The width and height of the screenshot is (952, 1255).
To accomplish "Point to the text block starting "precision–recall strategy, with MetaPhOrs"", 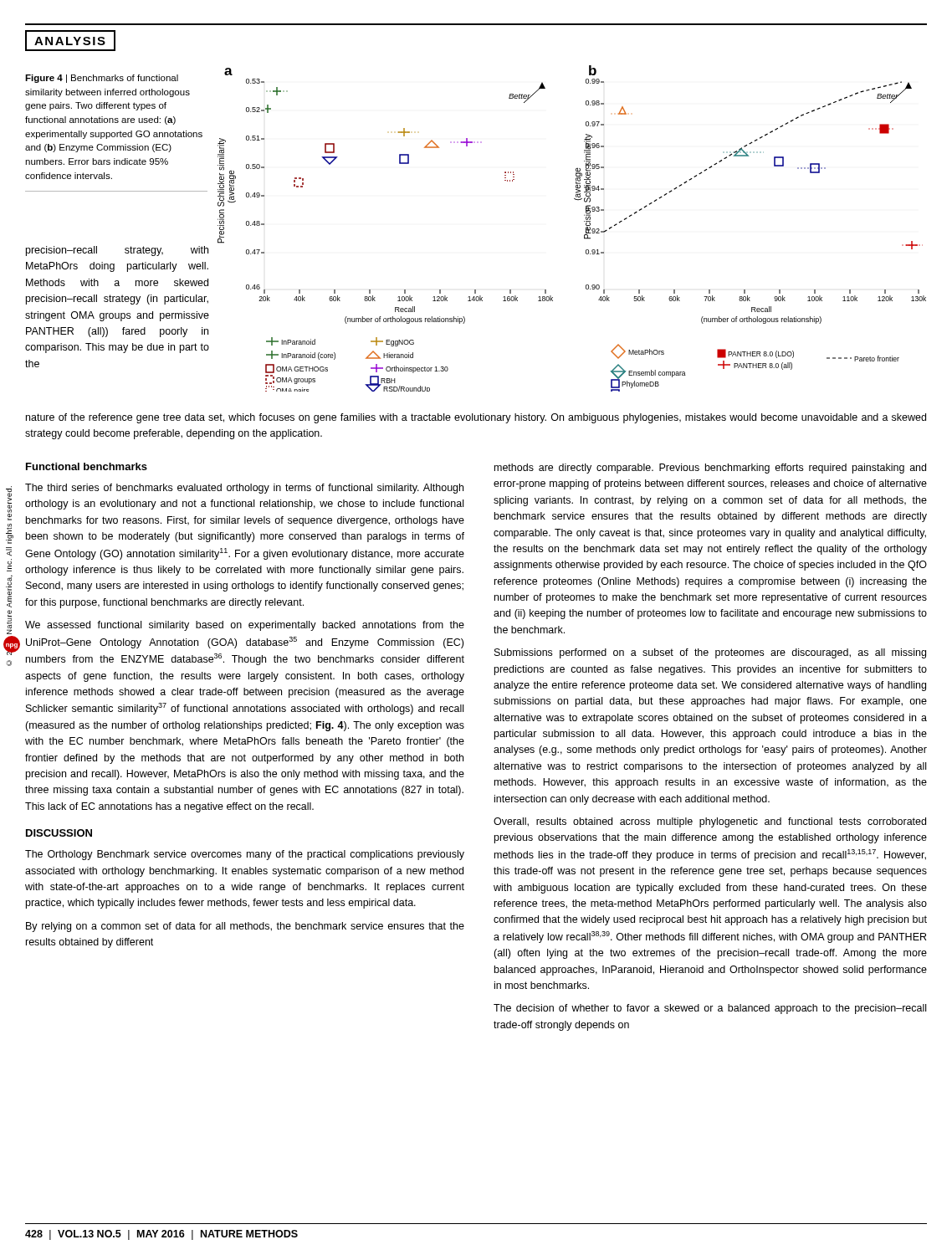I will (x=117, y=307).
